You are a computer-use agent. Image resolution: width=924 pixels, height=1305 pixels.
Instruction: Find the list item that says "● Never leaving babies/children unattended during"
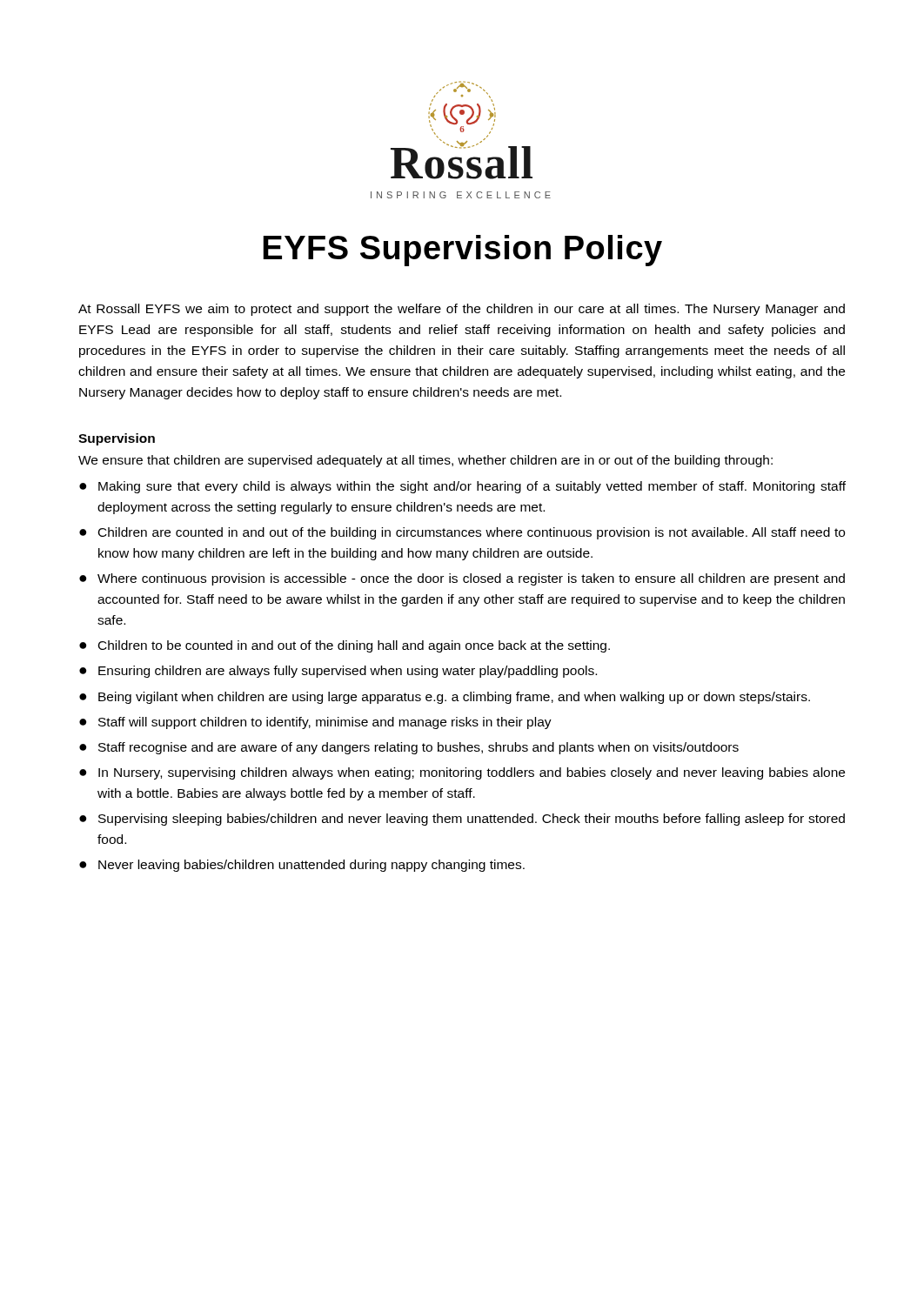[x=462, y=865]
